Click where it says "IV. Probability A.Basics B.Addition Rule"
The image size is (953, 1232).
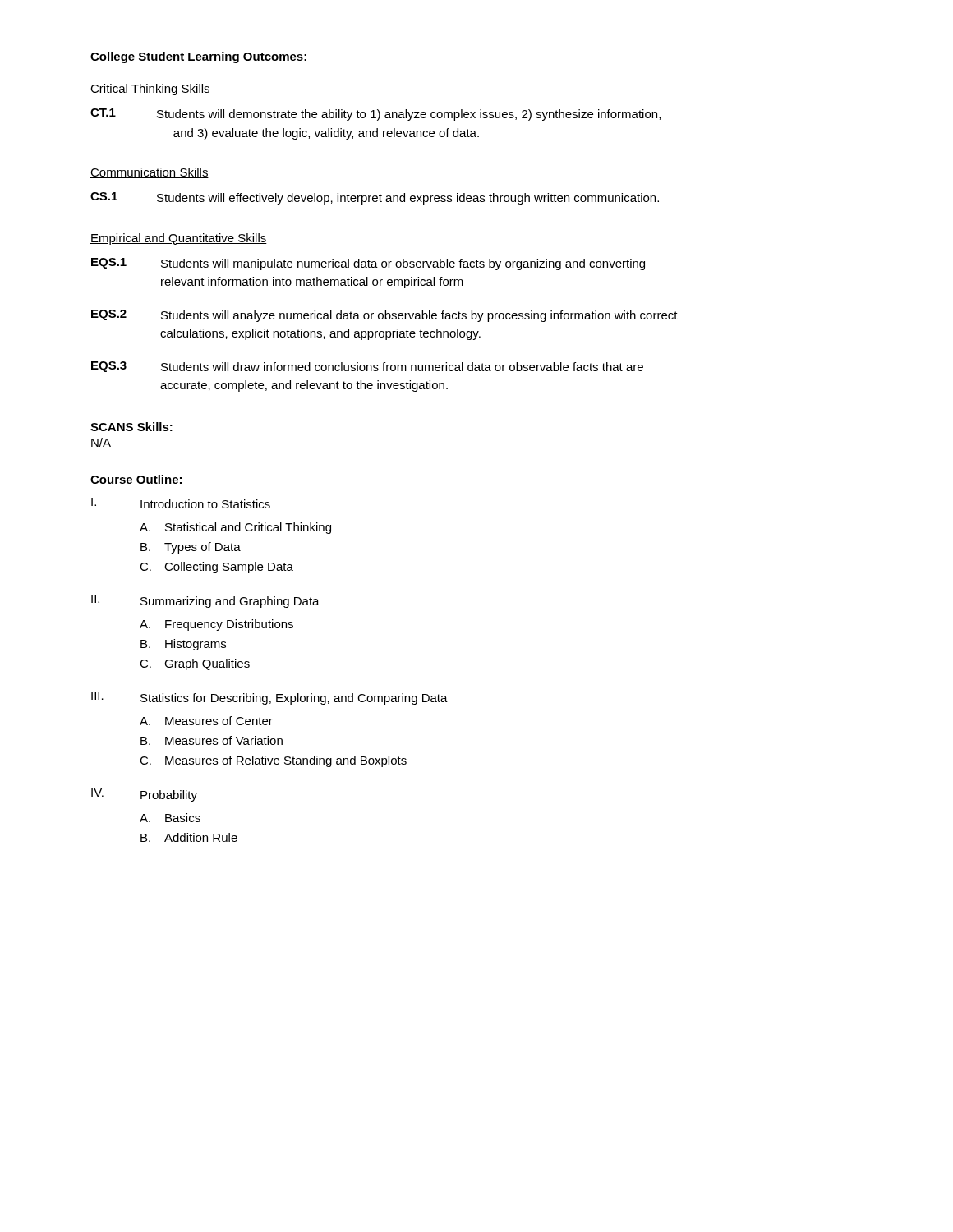[x=144, y=795]
